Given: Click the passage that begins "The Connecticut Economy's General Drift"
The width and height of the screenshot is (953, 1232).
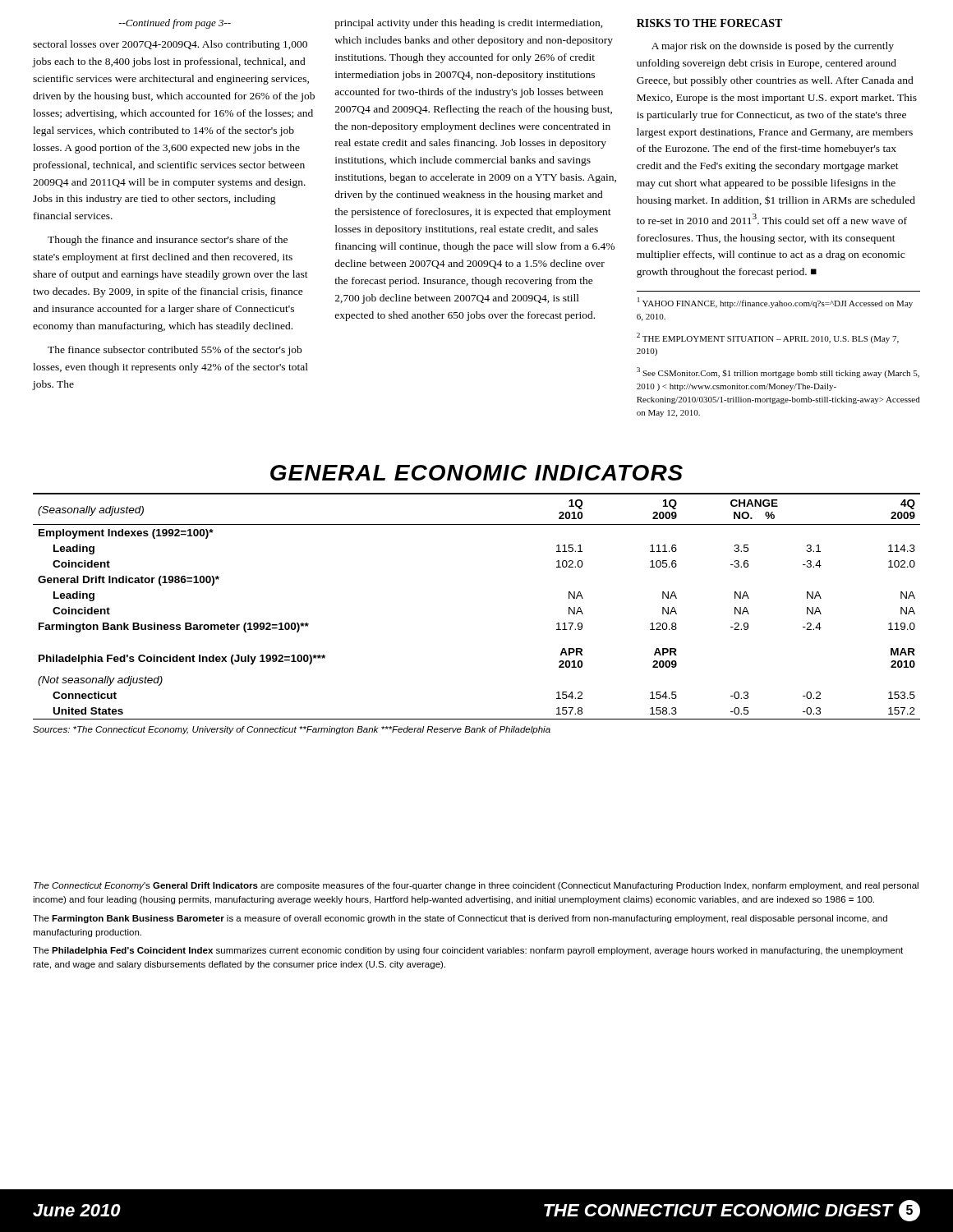Looking at the screenshot, I should click(476, 893).
